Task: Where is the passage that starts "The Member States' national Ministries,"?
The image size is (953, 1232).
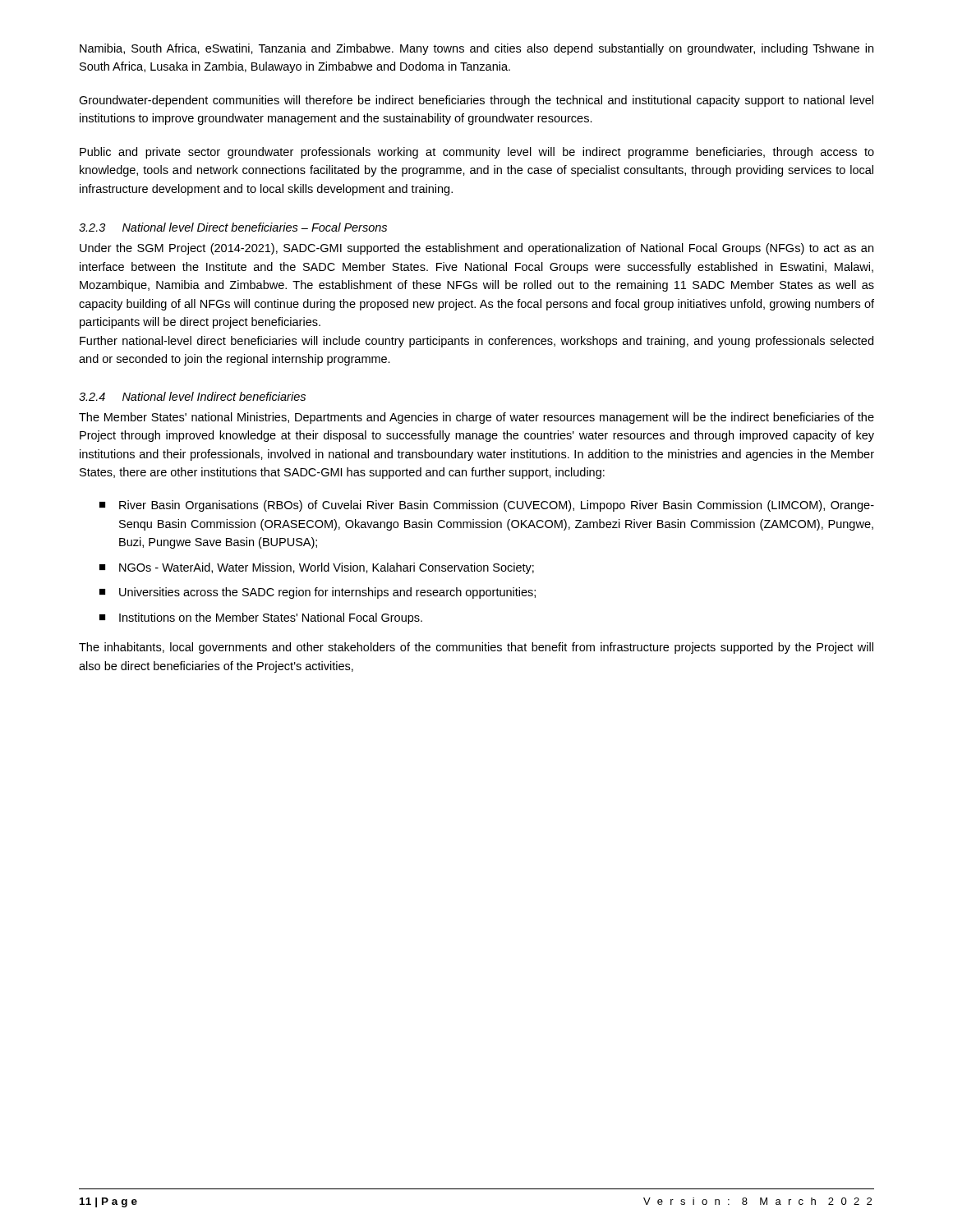Action: (476, 445)
